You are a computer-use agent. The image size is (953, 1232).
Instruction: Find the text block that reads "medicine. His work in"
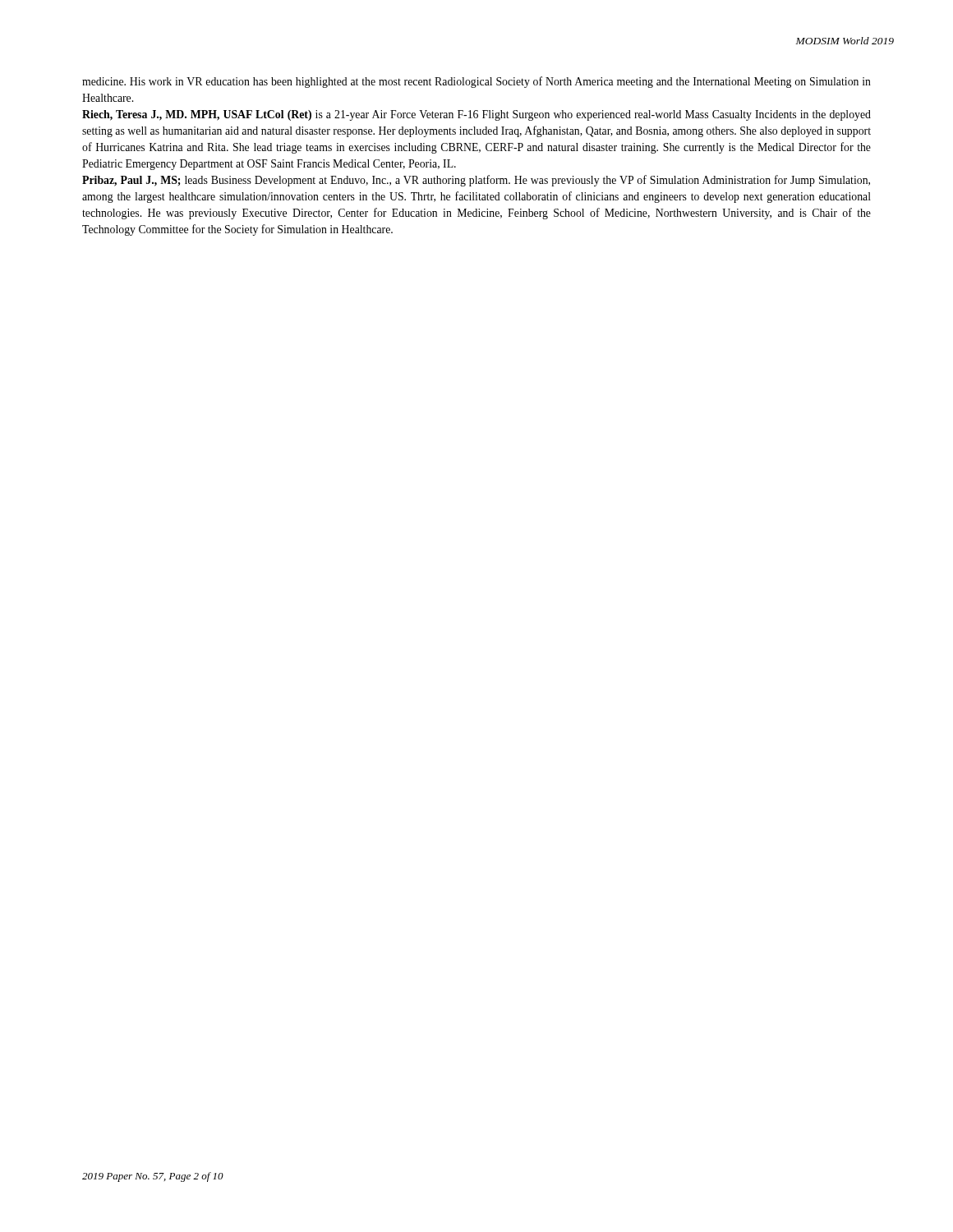[476, 156]
